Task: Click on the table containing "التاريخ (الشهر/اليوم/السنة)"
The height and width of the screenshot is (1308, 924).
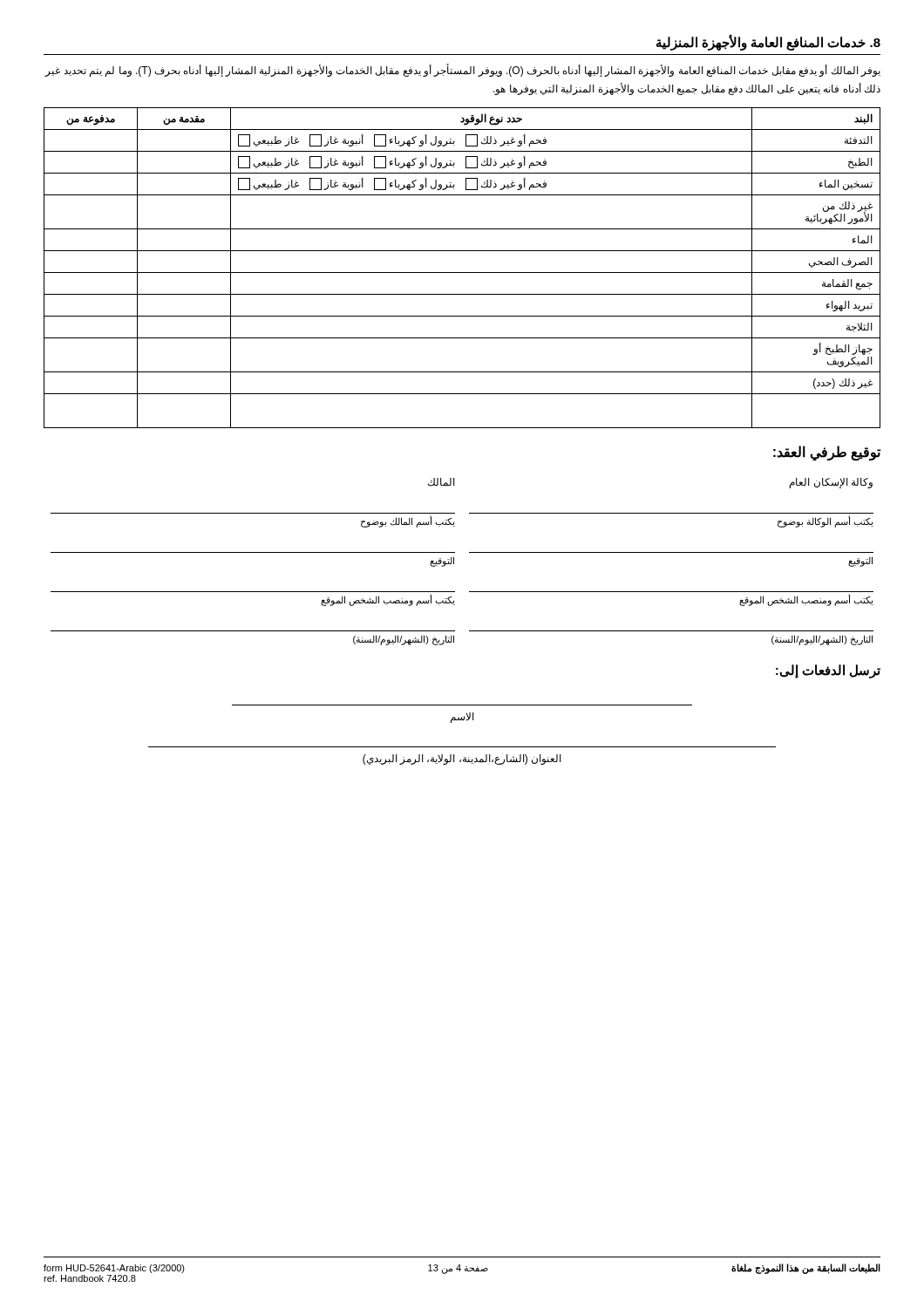Action: tap(462, 561)
